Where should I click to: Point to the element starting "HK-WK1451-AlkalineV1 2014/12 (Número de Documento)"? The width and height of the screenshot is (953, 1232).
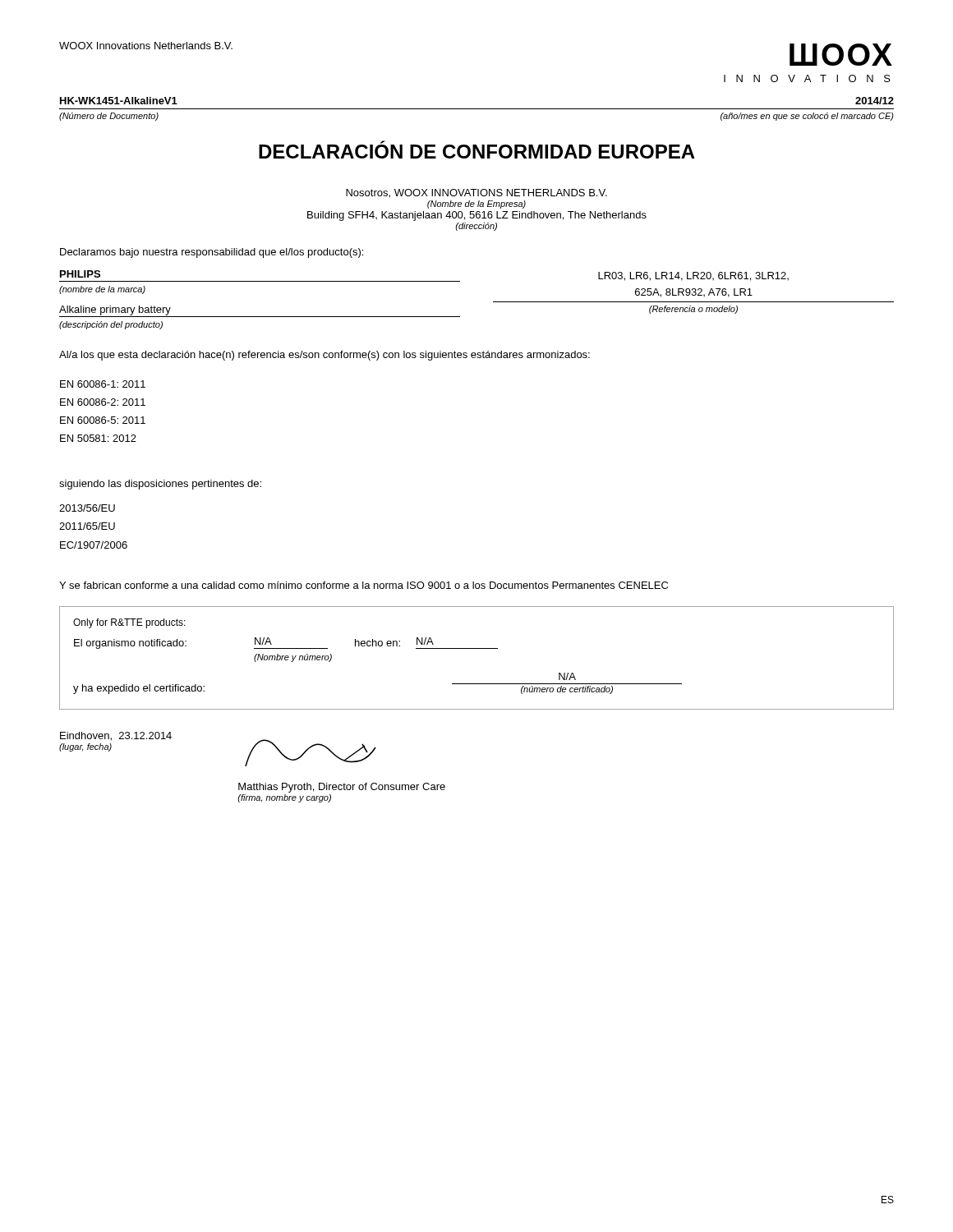(476, 108)
